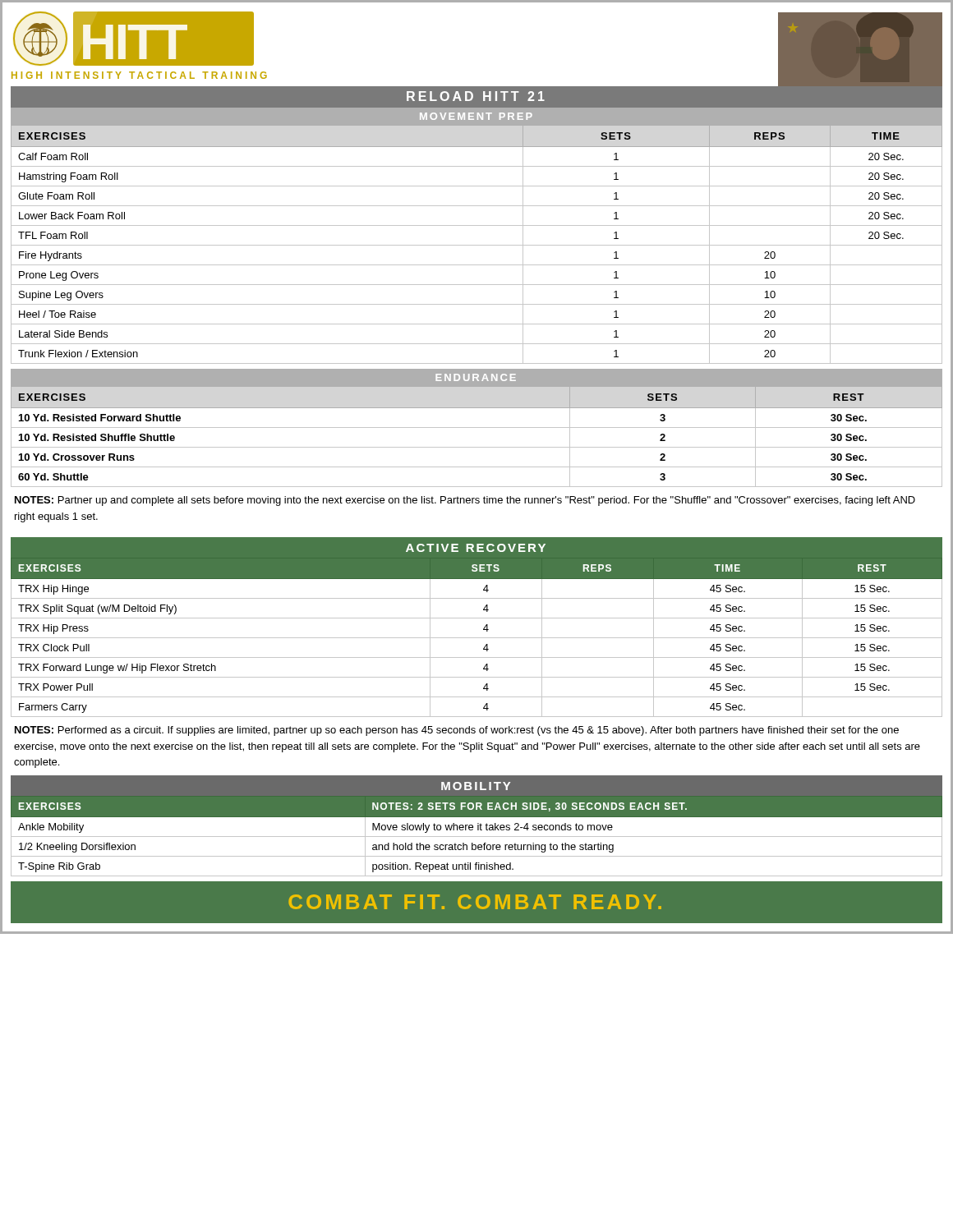Find the logo

tap(476, 43)
